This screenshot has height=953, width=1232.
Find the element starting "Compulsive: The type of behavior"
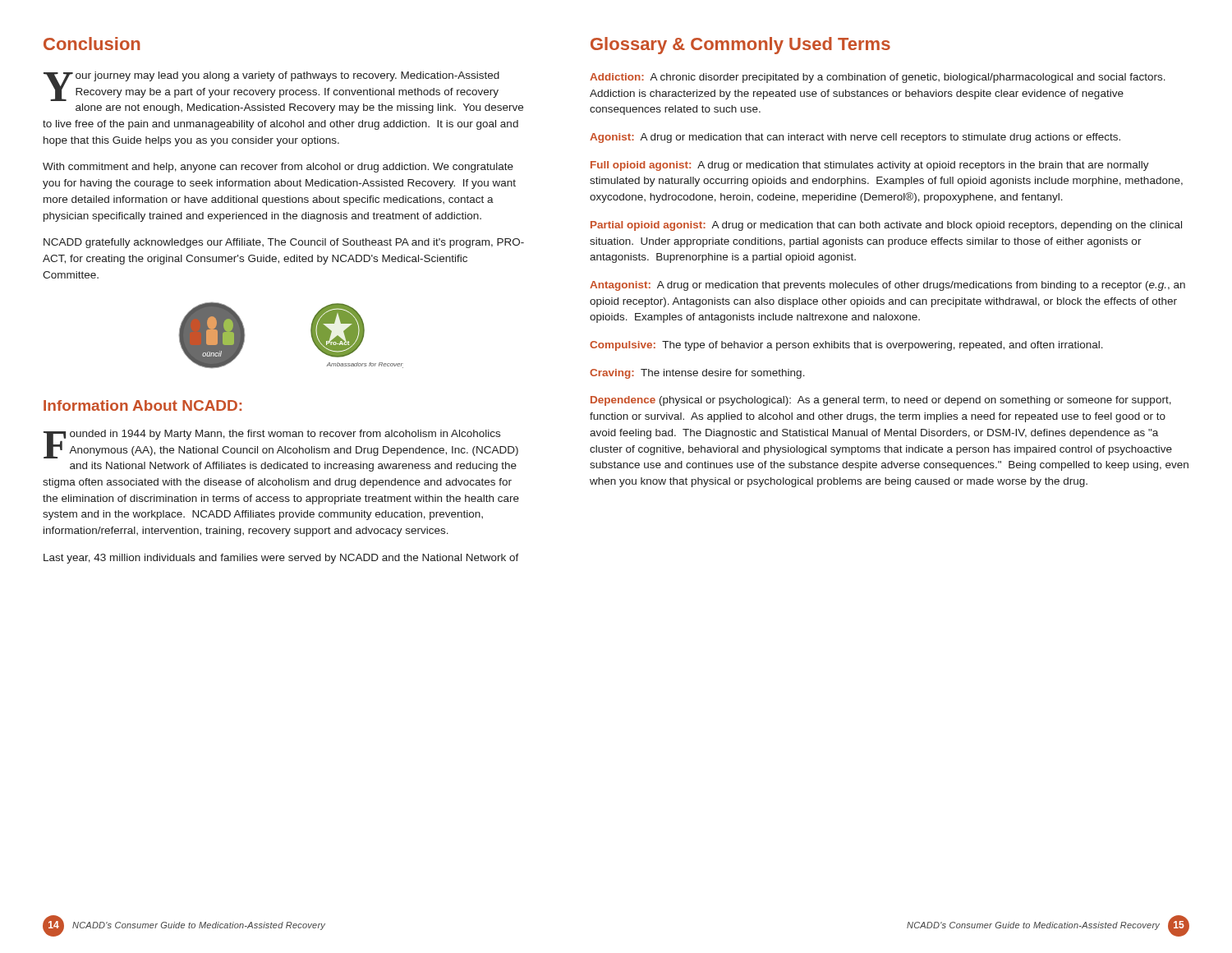coord(847,345)
